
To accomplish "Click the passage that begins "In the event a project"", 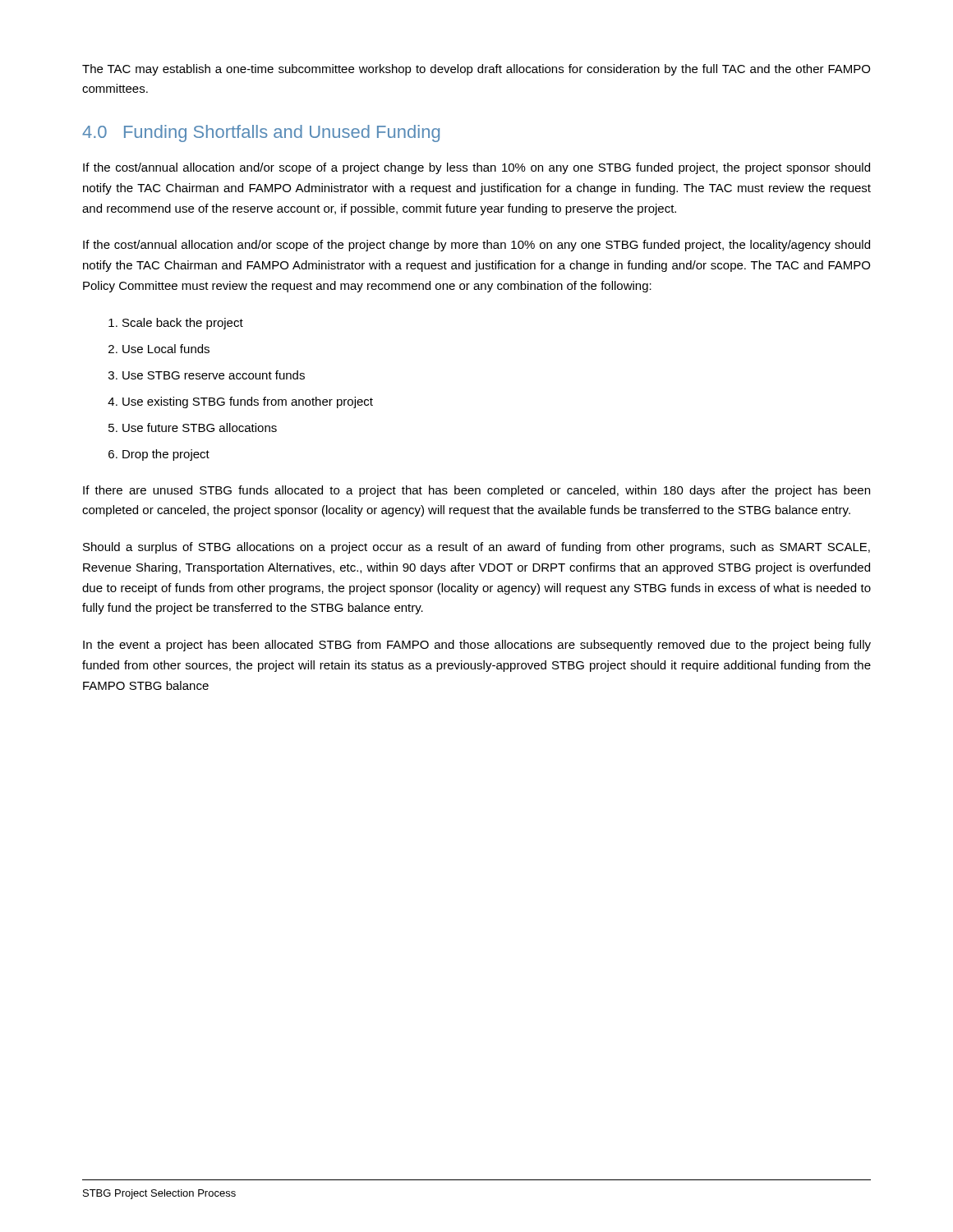I will click(x=476, y=665).
